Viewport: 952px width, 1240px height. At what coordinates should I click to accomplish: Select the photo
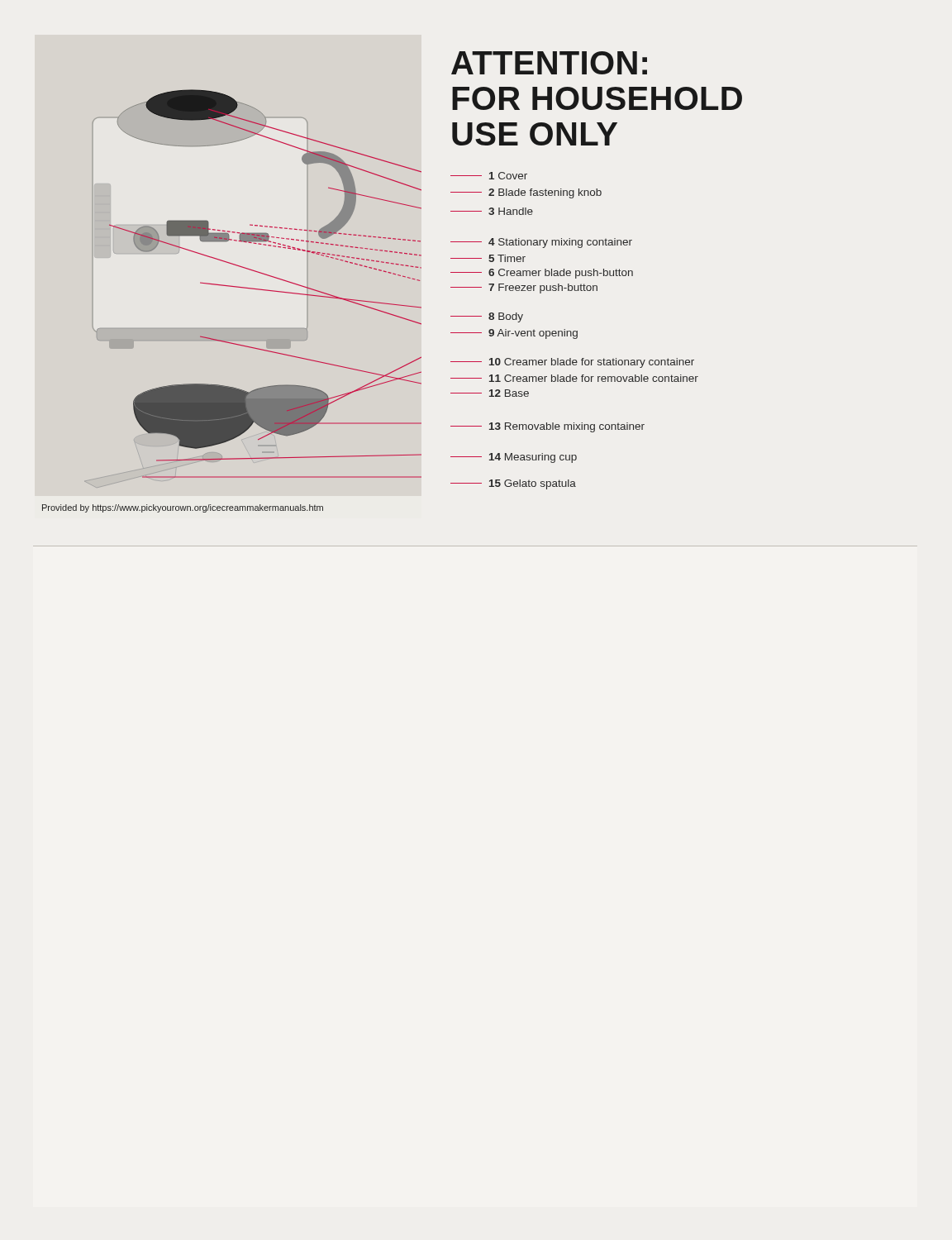[x=228, y=277]
